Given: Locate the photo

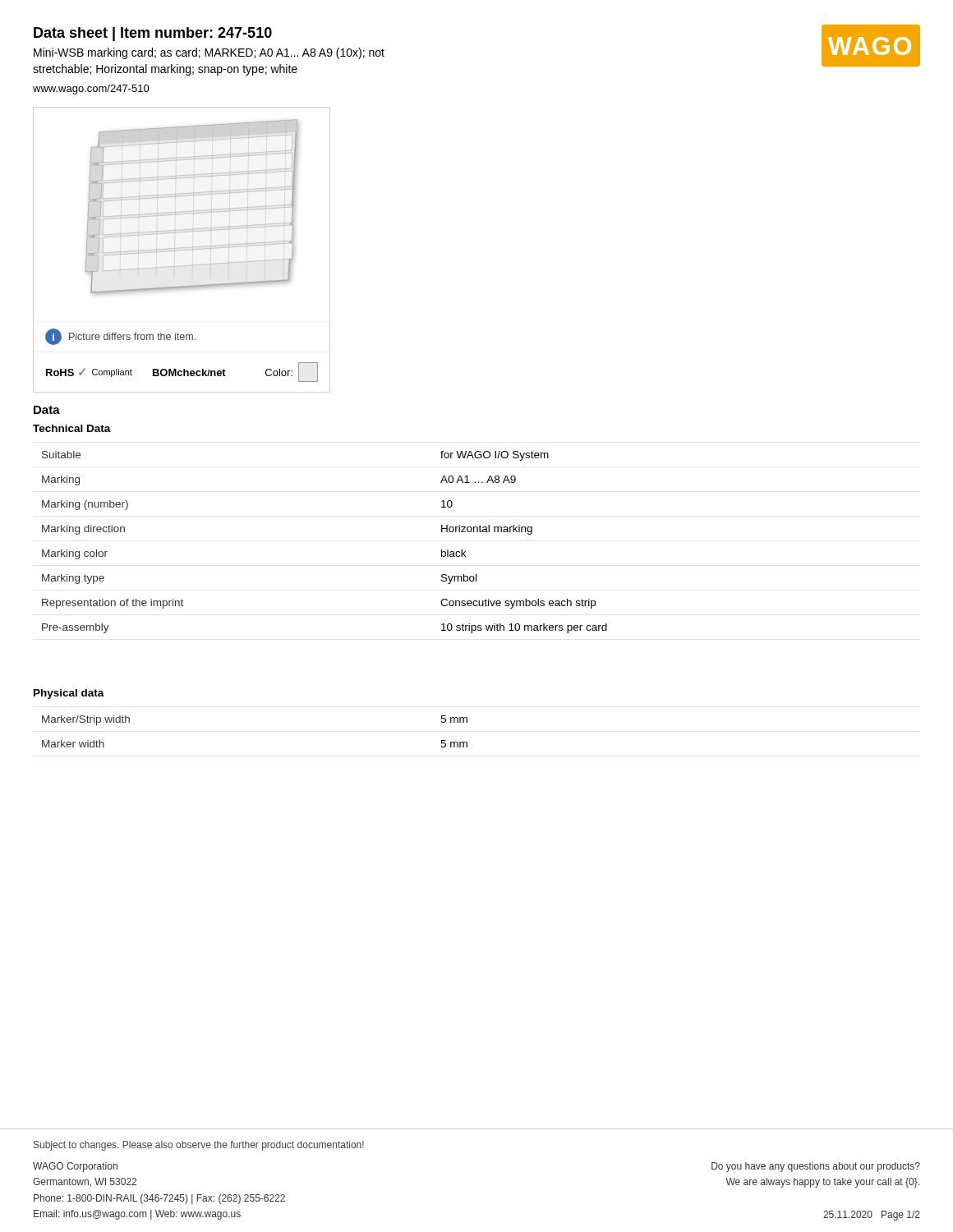Looking at the screenshot, I should 182,250.
